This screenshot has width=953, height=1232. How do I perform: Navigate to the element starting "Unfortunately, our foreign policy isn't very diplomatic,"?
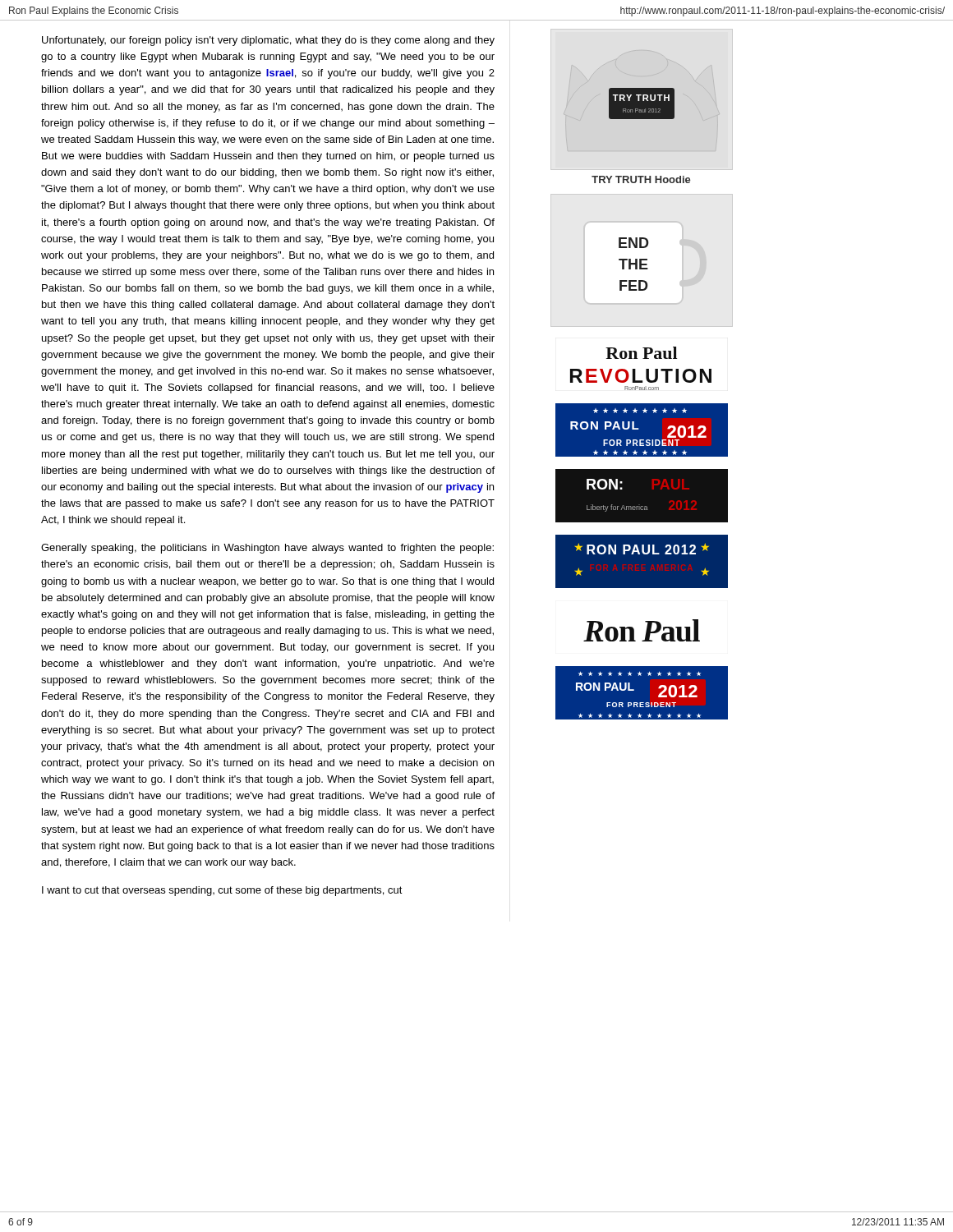point(268,280)
